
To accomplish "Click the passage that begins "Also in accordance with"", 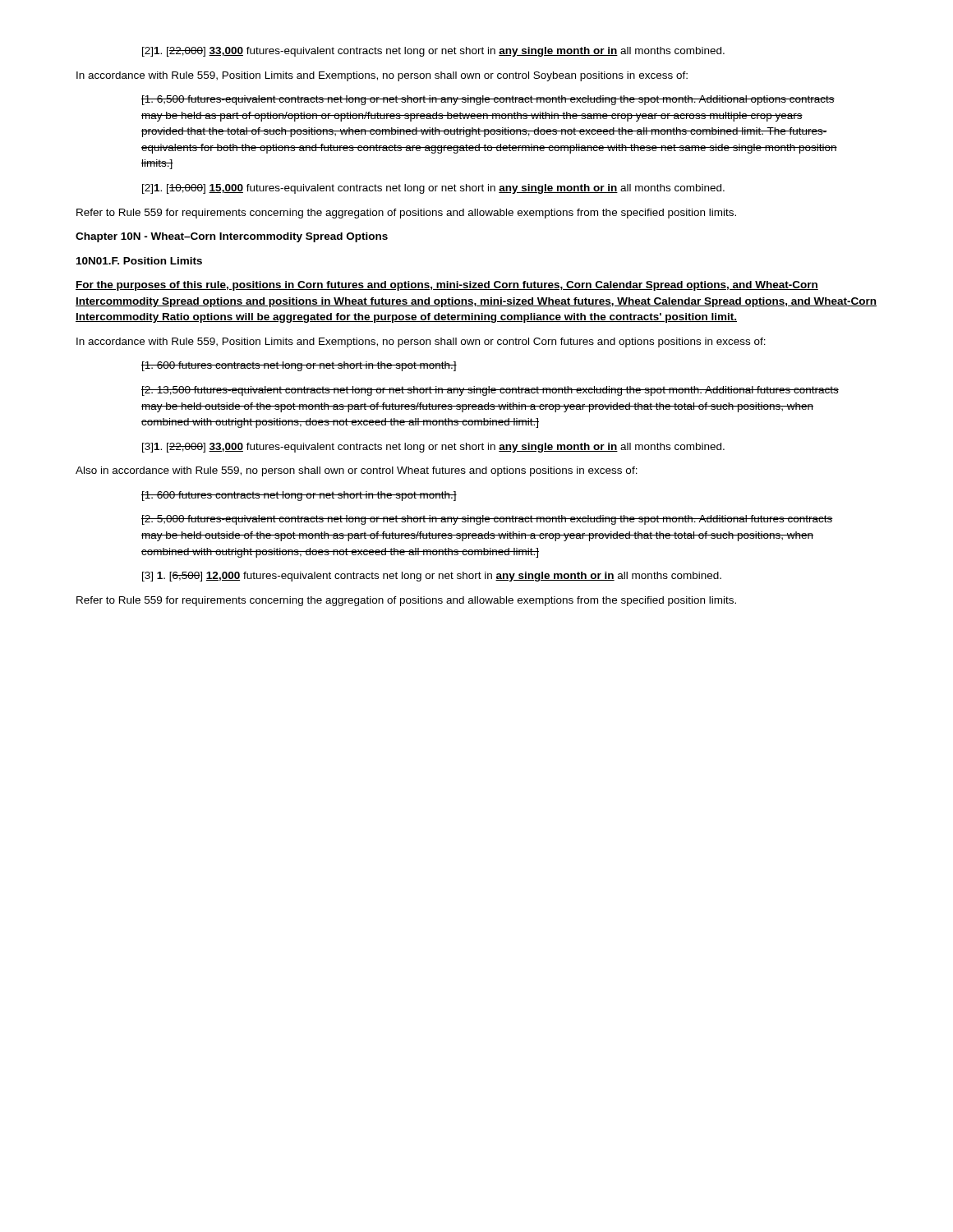I will pos(357,470).
